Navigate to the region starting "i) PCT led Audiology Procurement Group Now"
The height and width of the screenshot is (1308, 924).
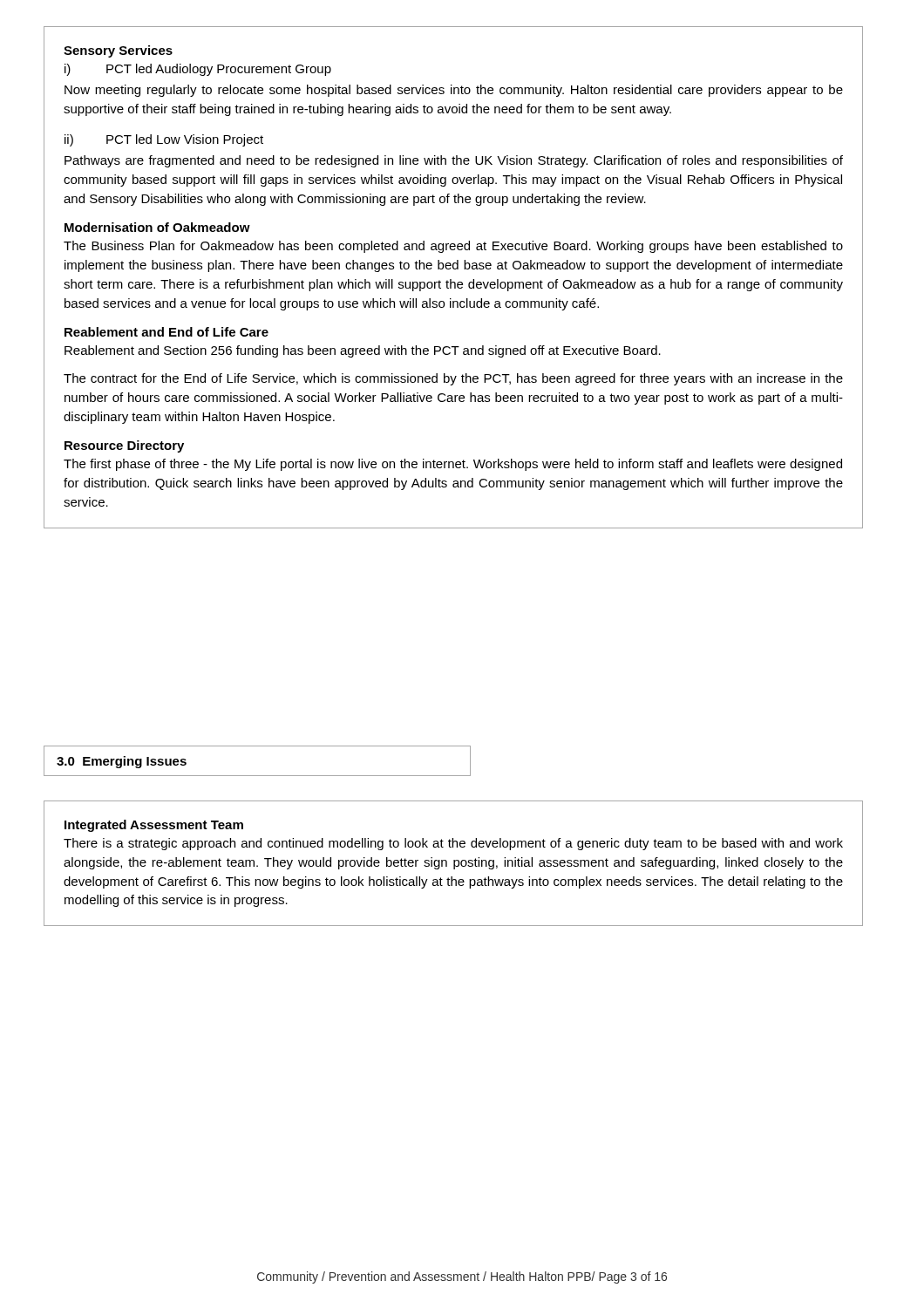(453, 87)
